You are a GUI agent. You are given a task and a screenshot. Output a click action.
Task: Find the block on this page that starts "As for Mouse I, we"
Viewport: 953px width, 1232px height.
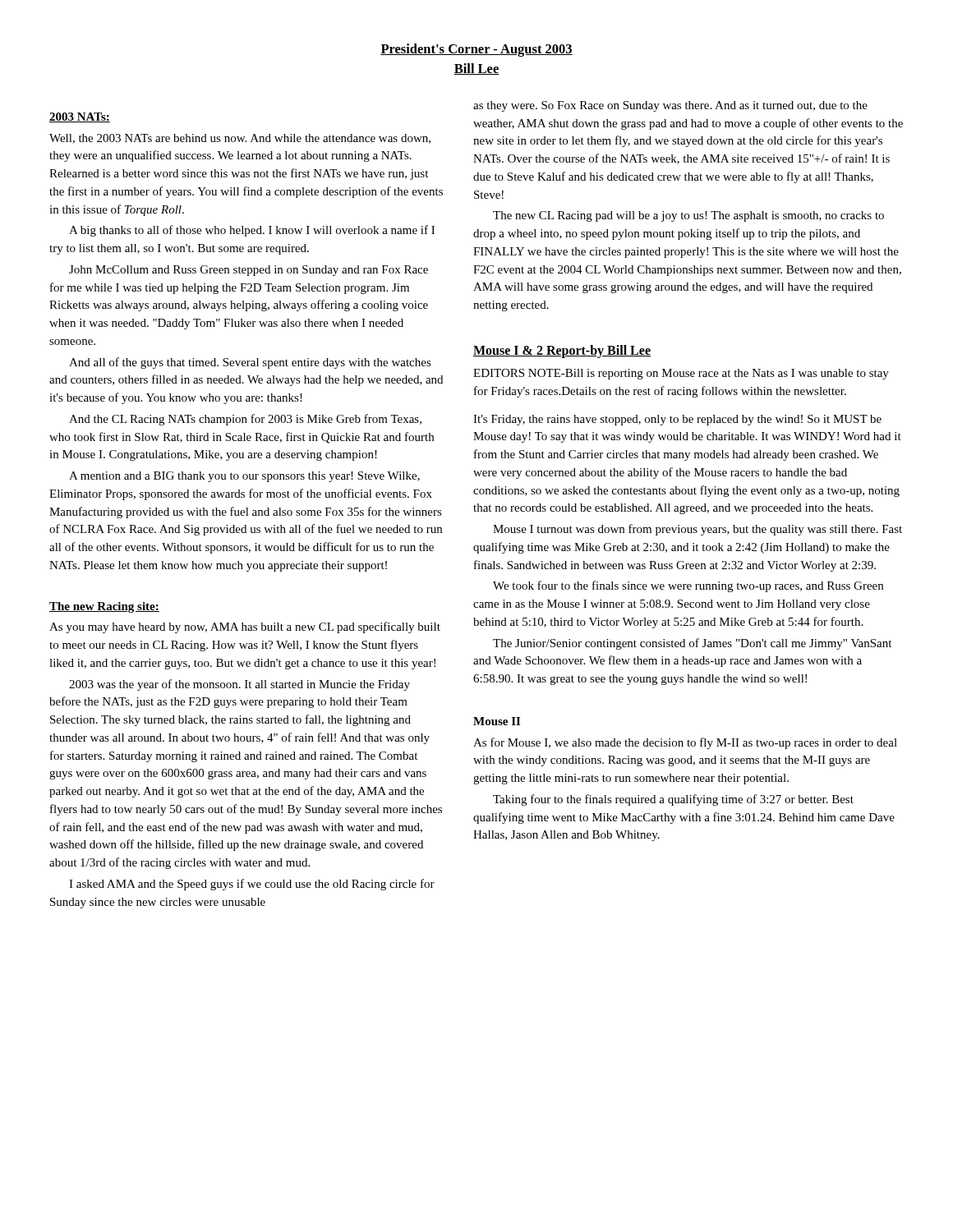click(x=688, y=789)
